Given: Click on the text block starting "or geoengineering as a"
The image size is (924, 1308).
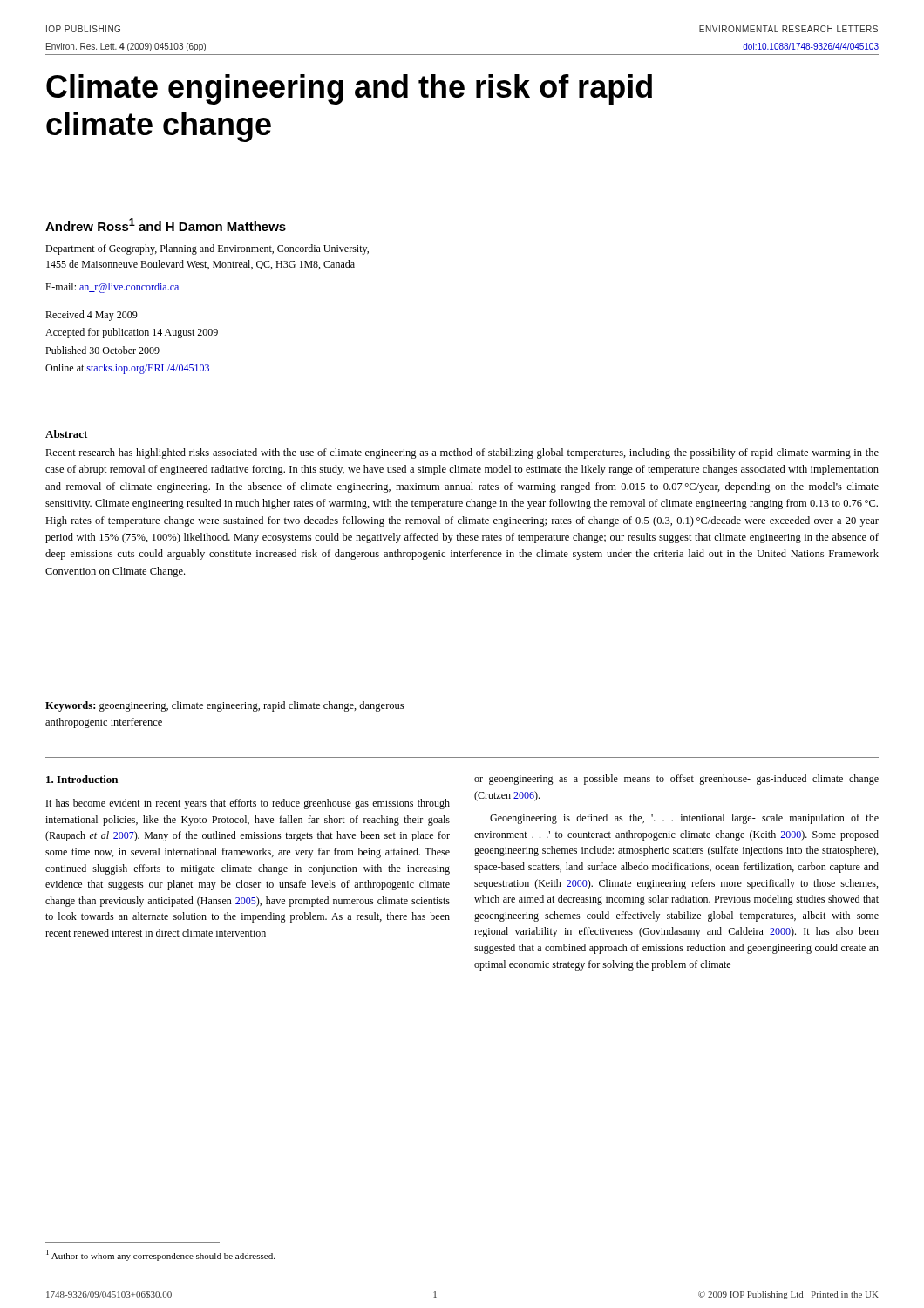Looking at the screenshot, I should [676, 787].
